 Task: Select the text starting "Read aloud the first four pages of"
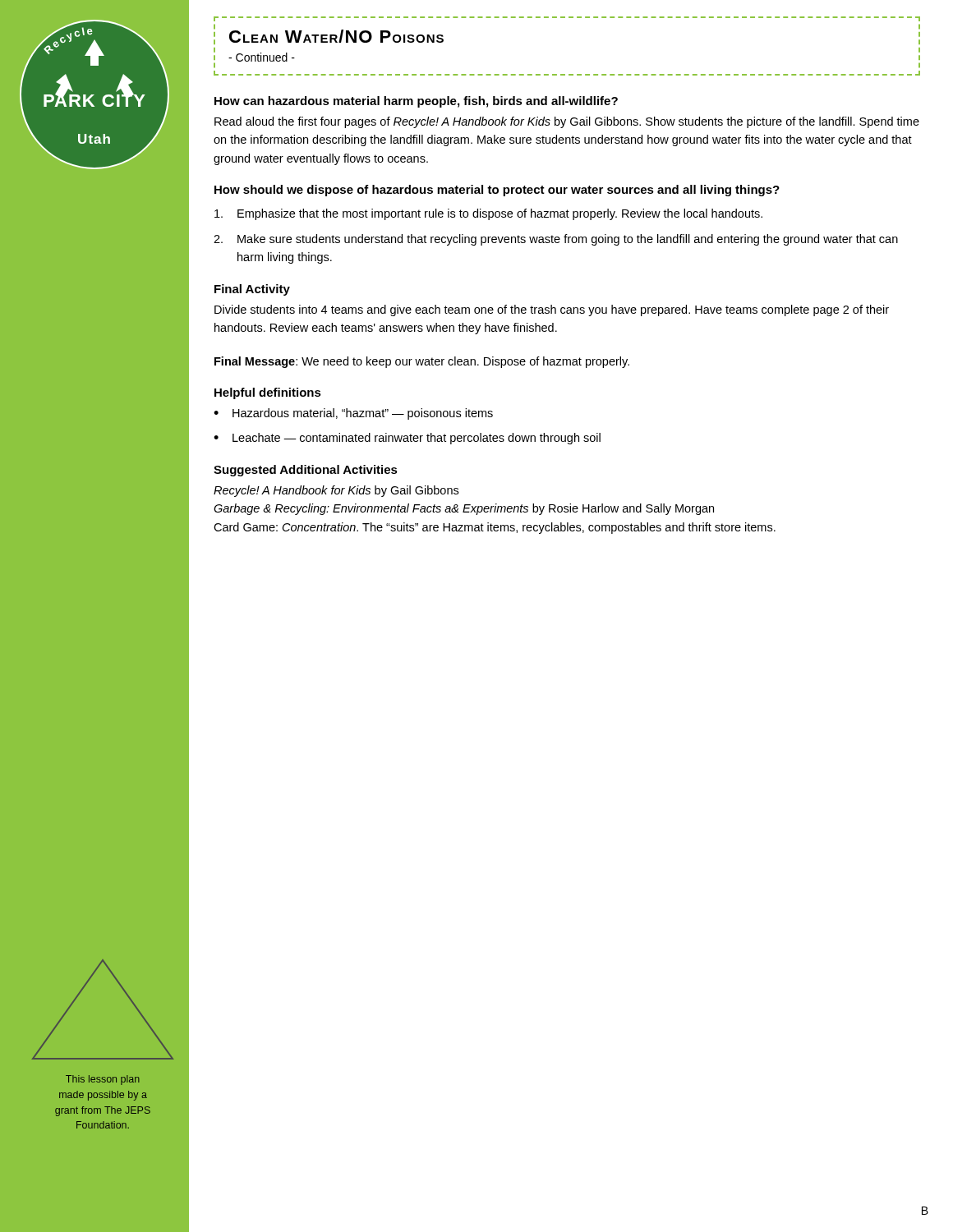pyautogui.click(x=566, y=140)
